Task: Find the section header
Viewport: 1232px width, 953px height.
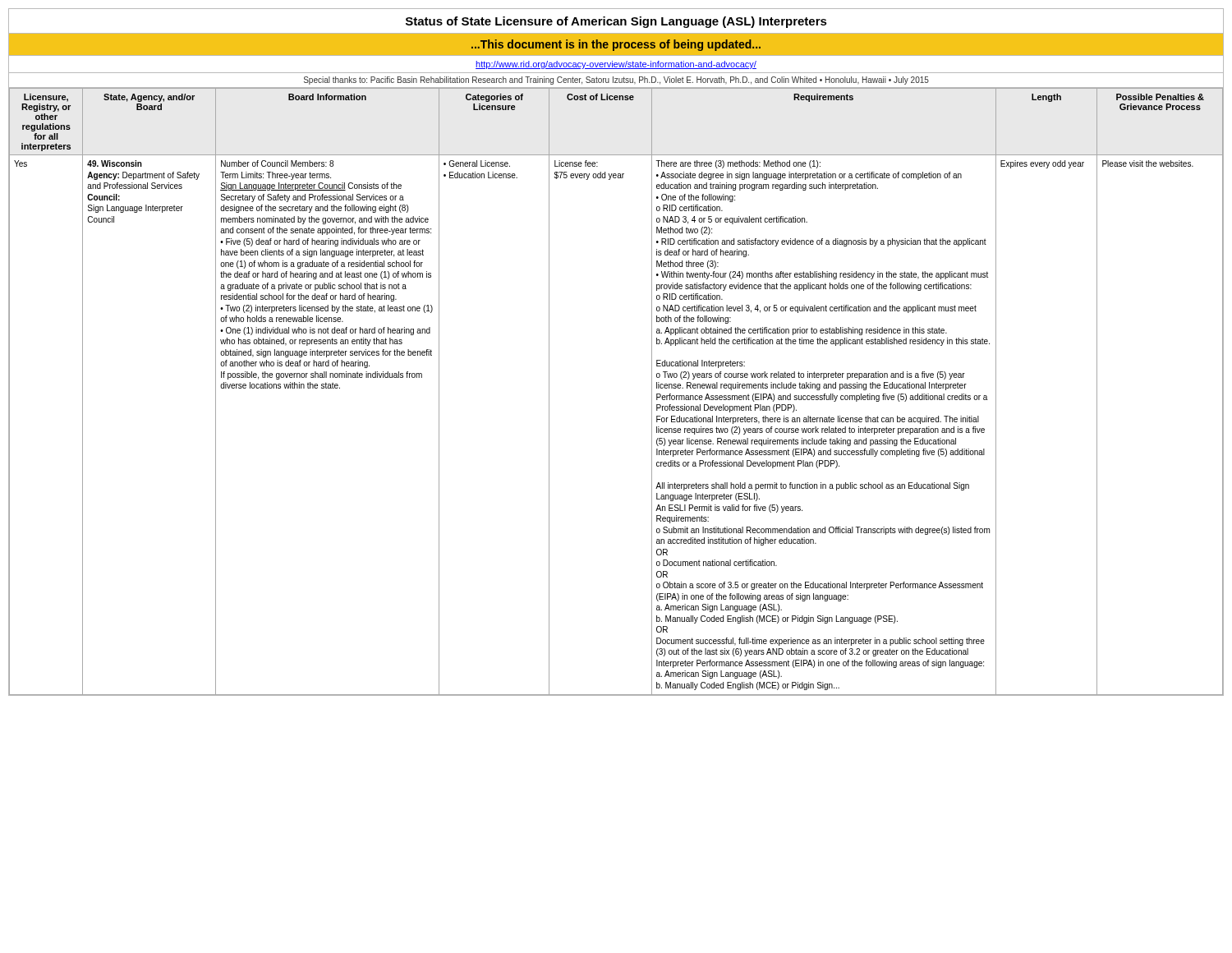Action: click(x=616, y=44)
